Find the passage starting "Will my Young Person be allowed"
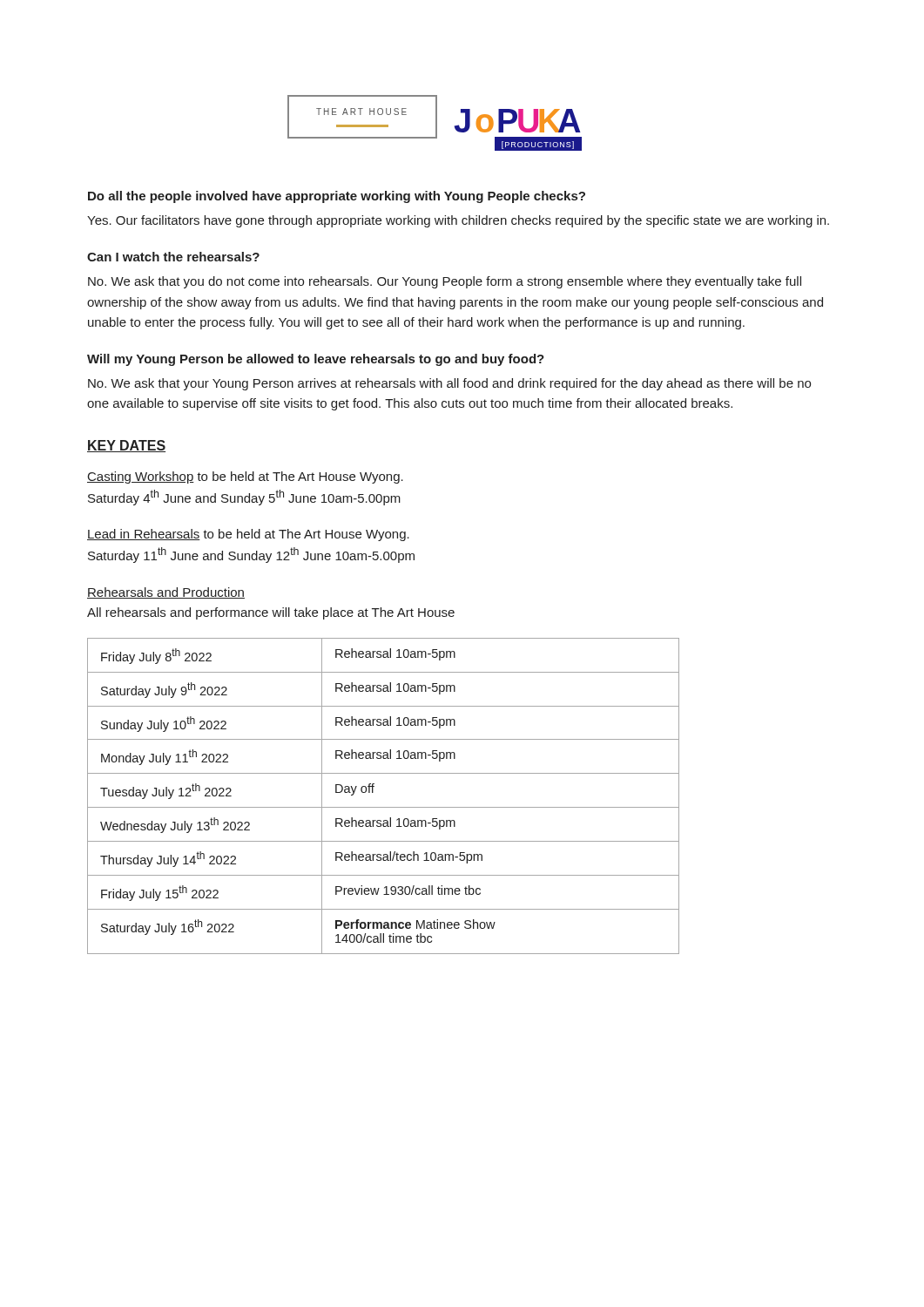 316,359
